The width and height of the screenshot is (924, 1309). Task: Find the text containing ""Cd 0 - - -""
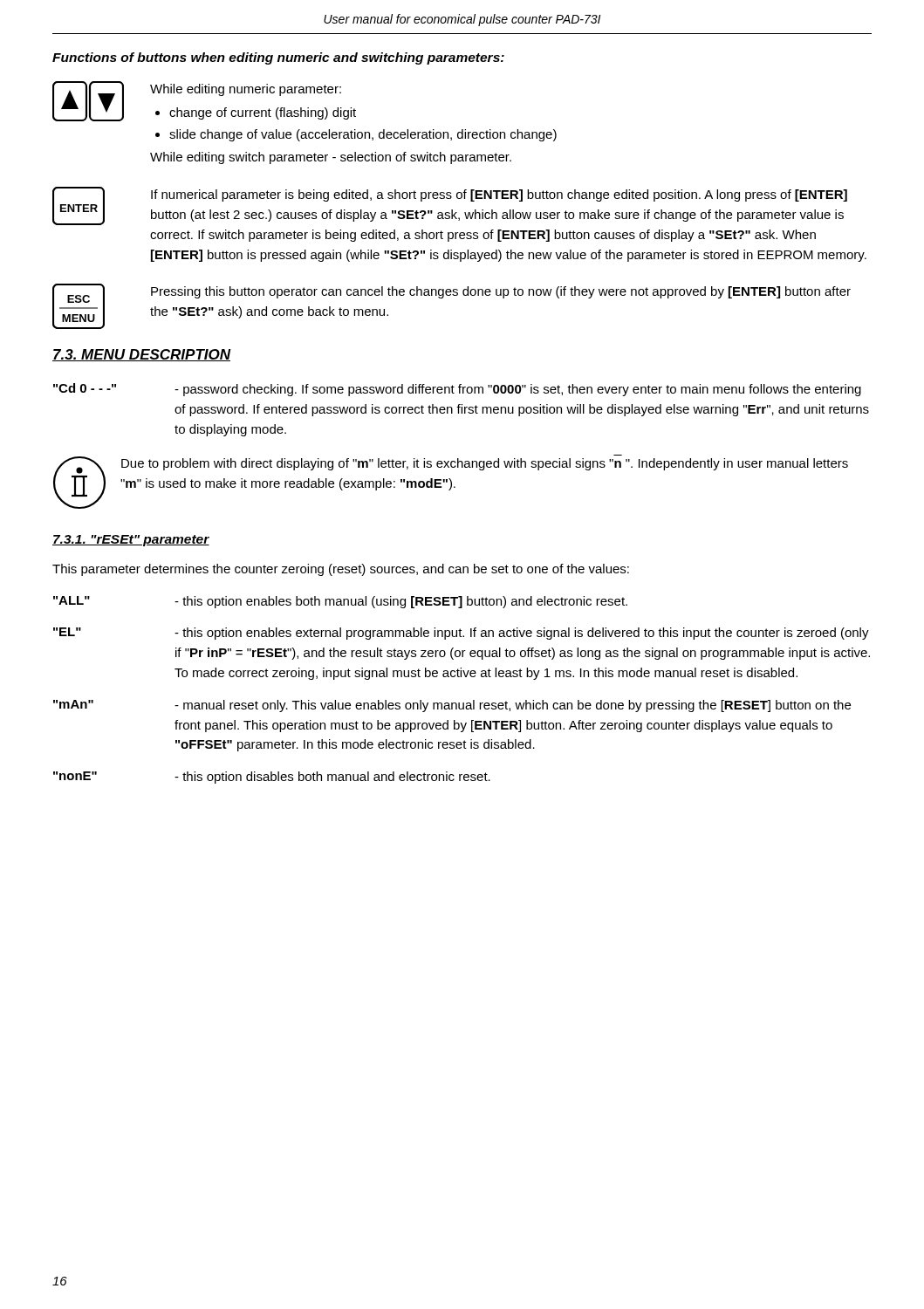[x=85, y=388]
